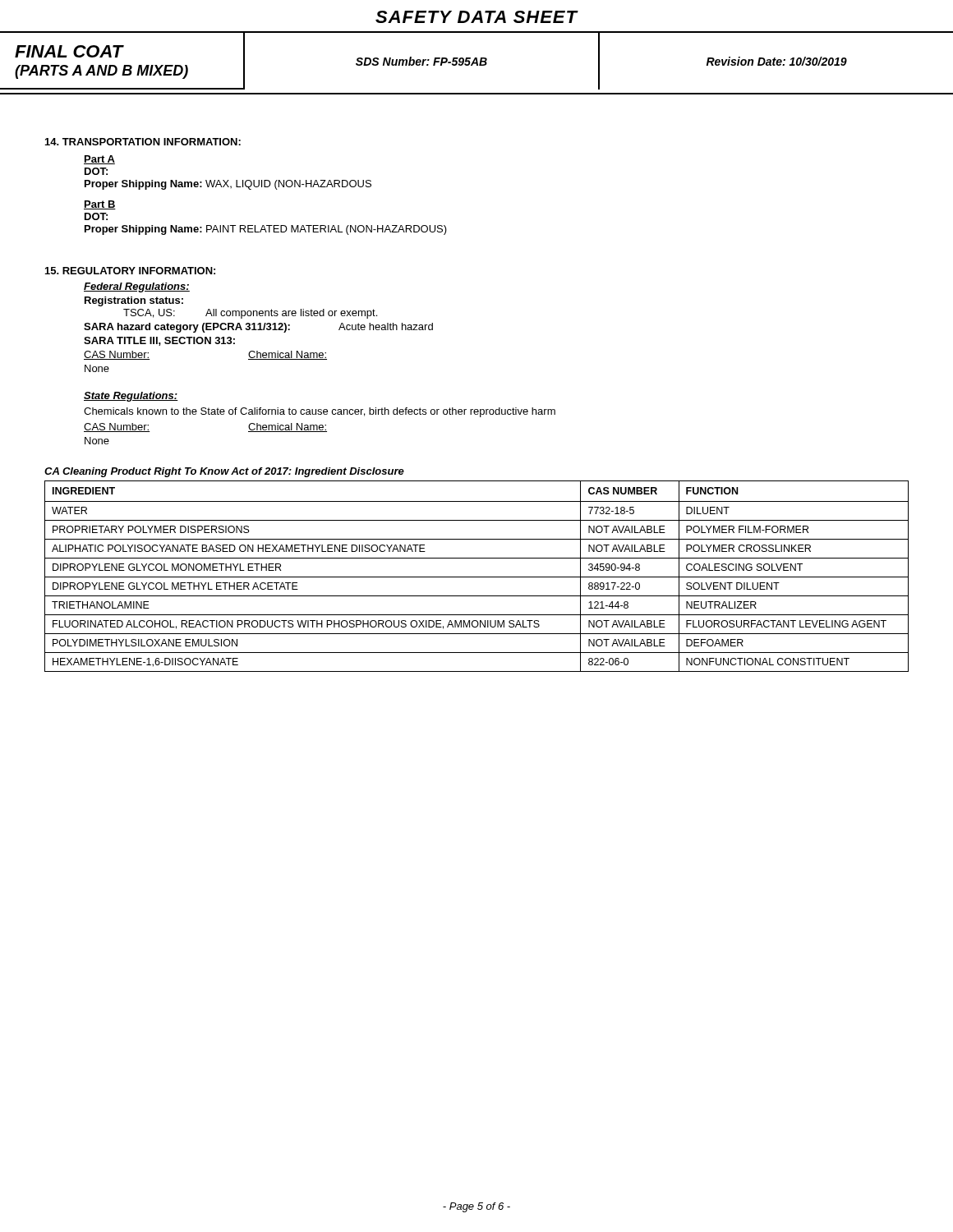The width and height of the screenshot is (953, 1232).
Task: Click on the text block starting "Federal Regulations: Registration status: TSCA, US: All components"
Action: coord(137,287)
